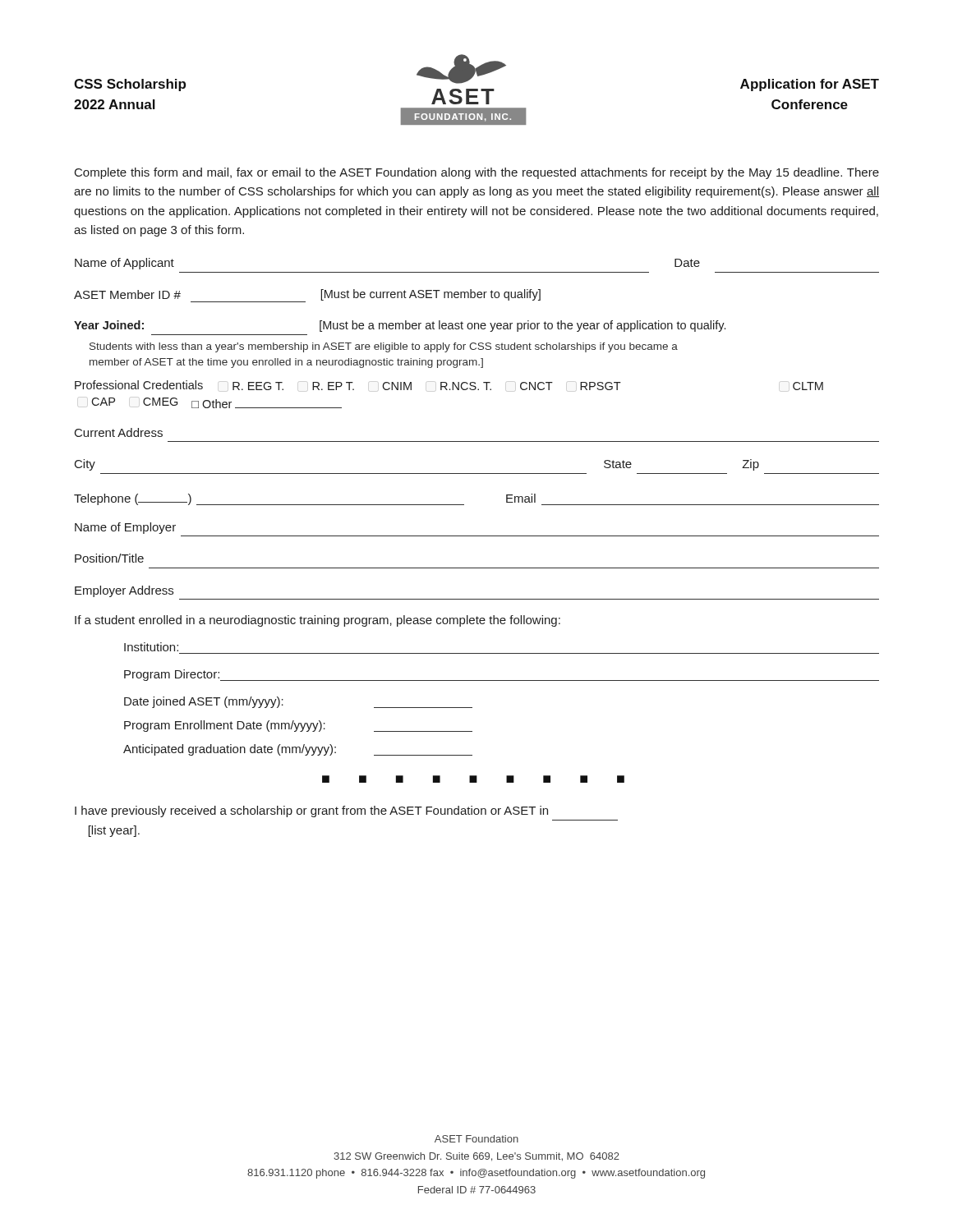
Task: Find "Current Address" on this page
Action: (x=476, y=433)
